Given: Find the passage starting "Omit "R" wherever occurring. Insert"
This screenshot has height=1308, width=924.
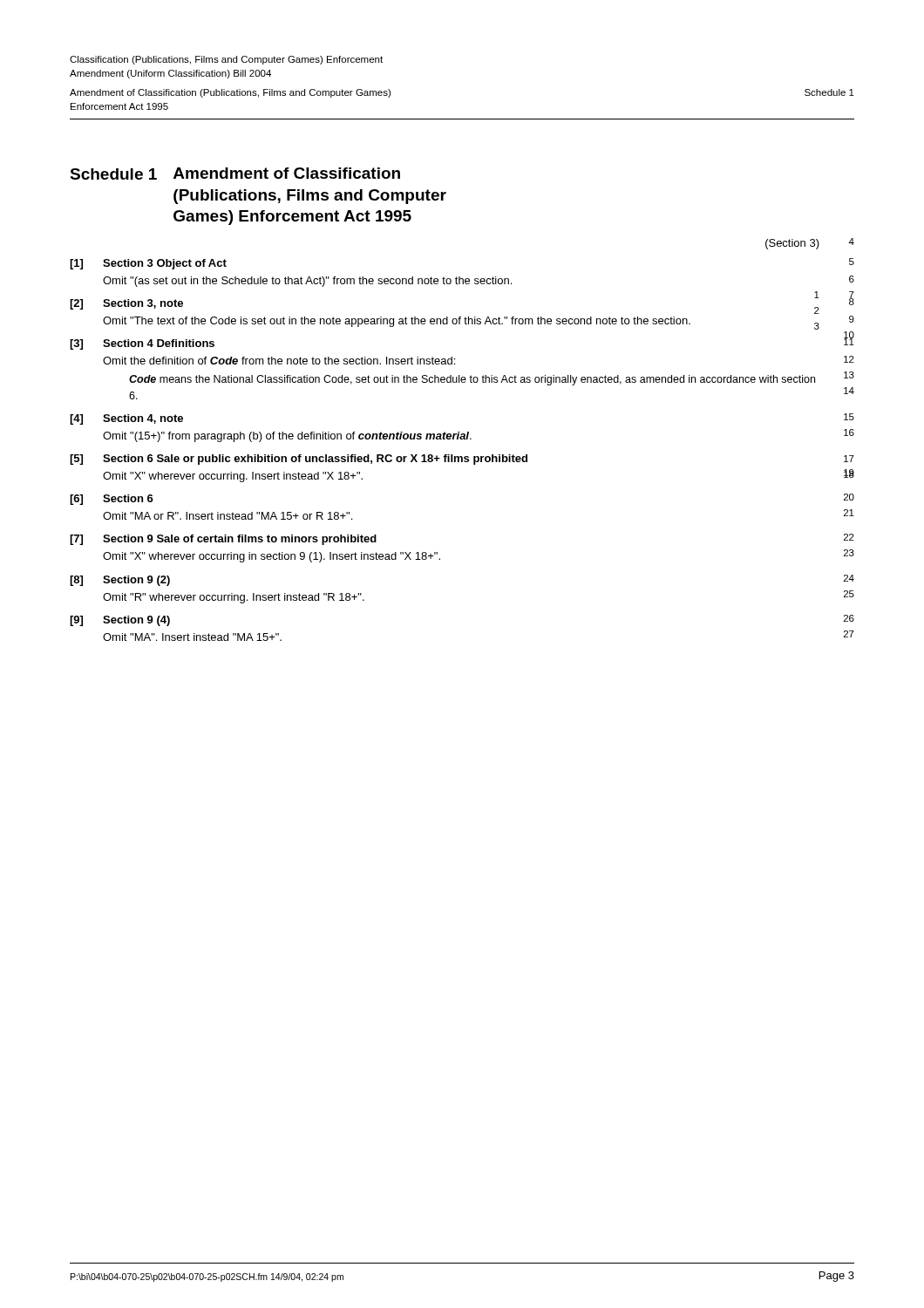Looking at the screenshot, I should click(234, 598).
